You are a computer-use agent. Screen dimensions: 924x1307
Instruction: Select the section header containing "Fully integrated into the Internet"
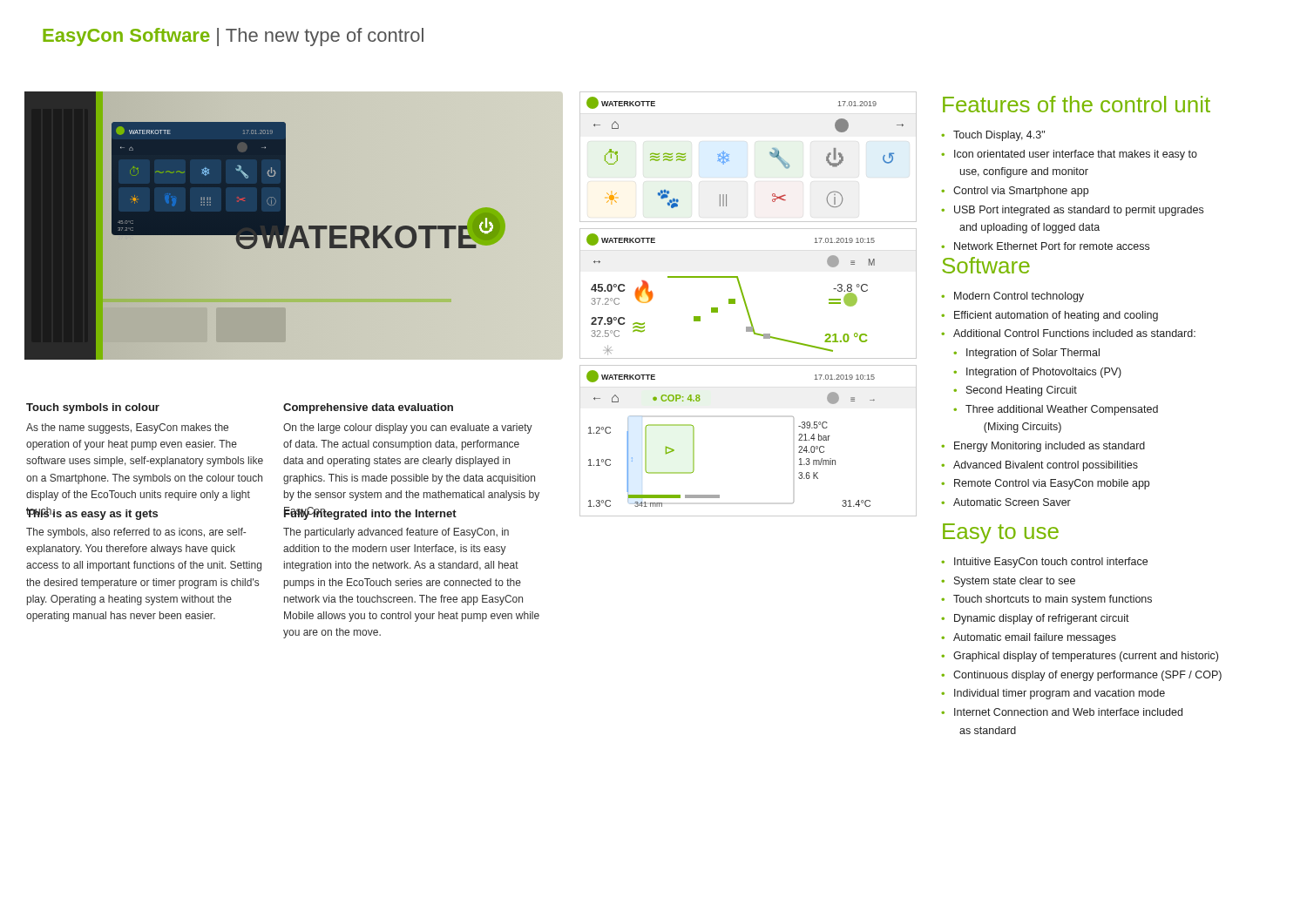(414, 513)
